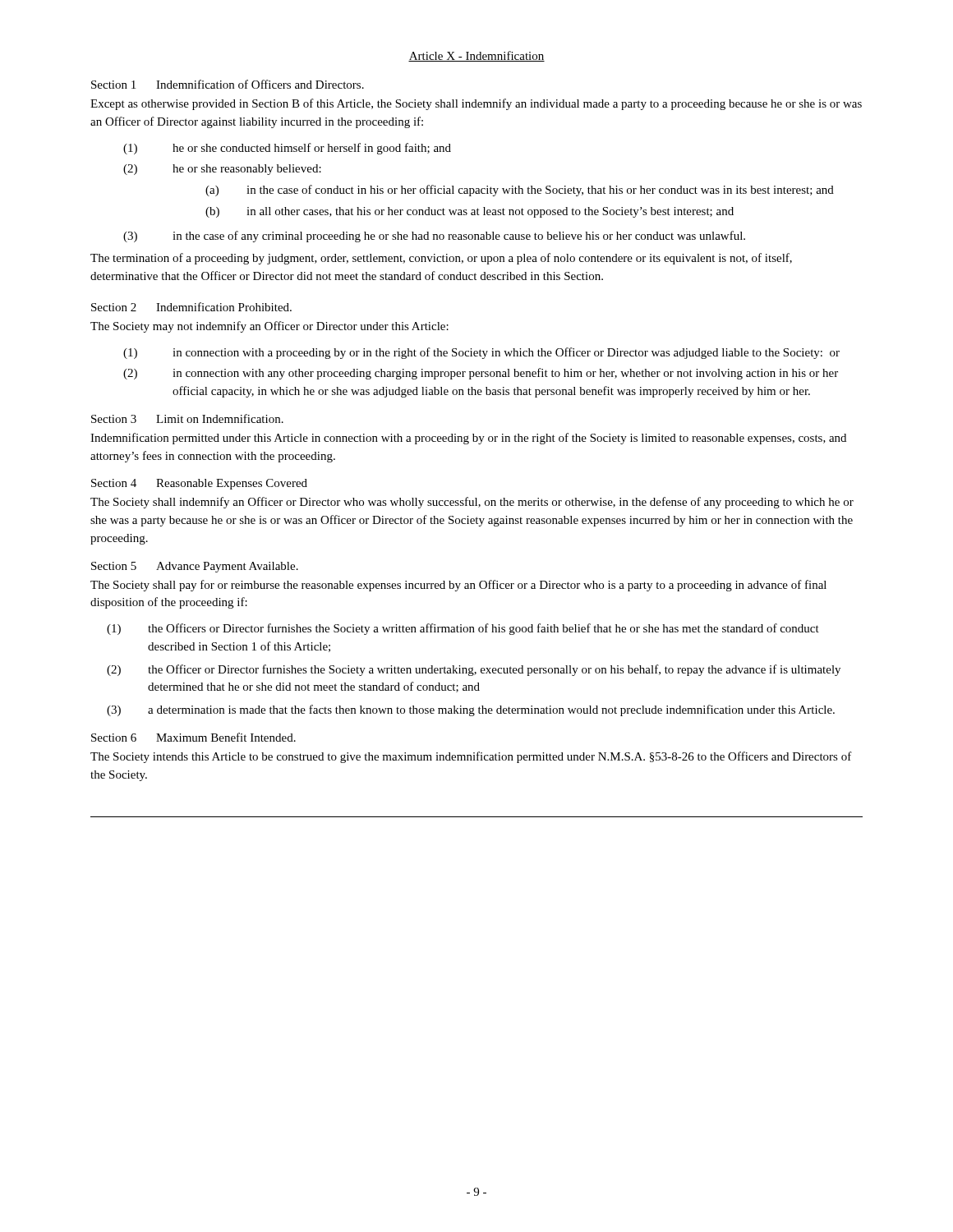
Task: Find the text block that reads "The Society shall pay"
Action: (459, 593)
